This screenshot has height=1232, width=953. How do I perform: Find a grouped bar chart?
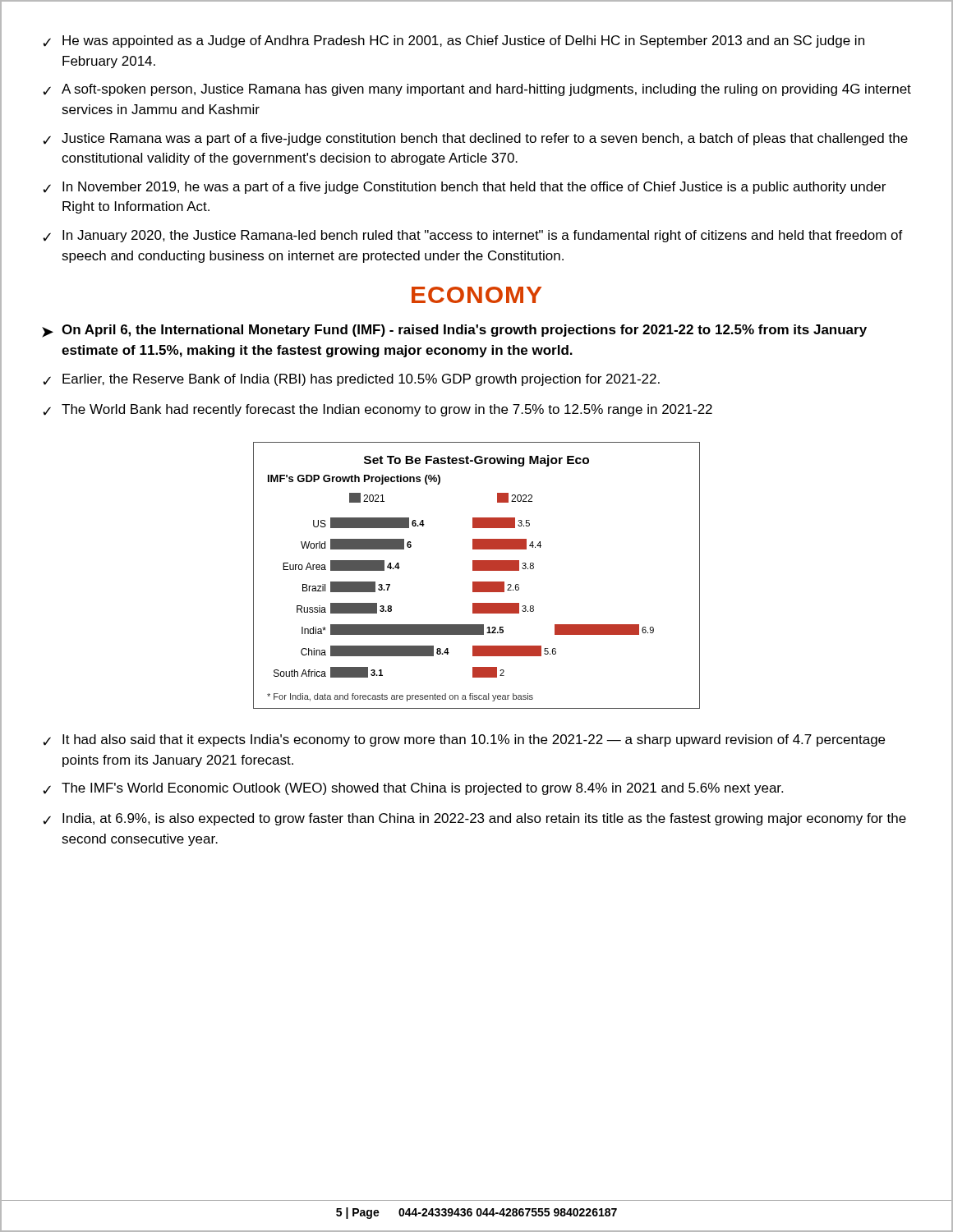(x=476, y=575)
